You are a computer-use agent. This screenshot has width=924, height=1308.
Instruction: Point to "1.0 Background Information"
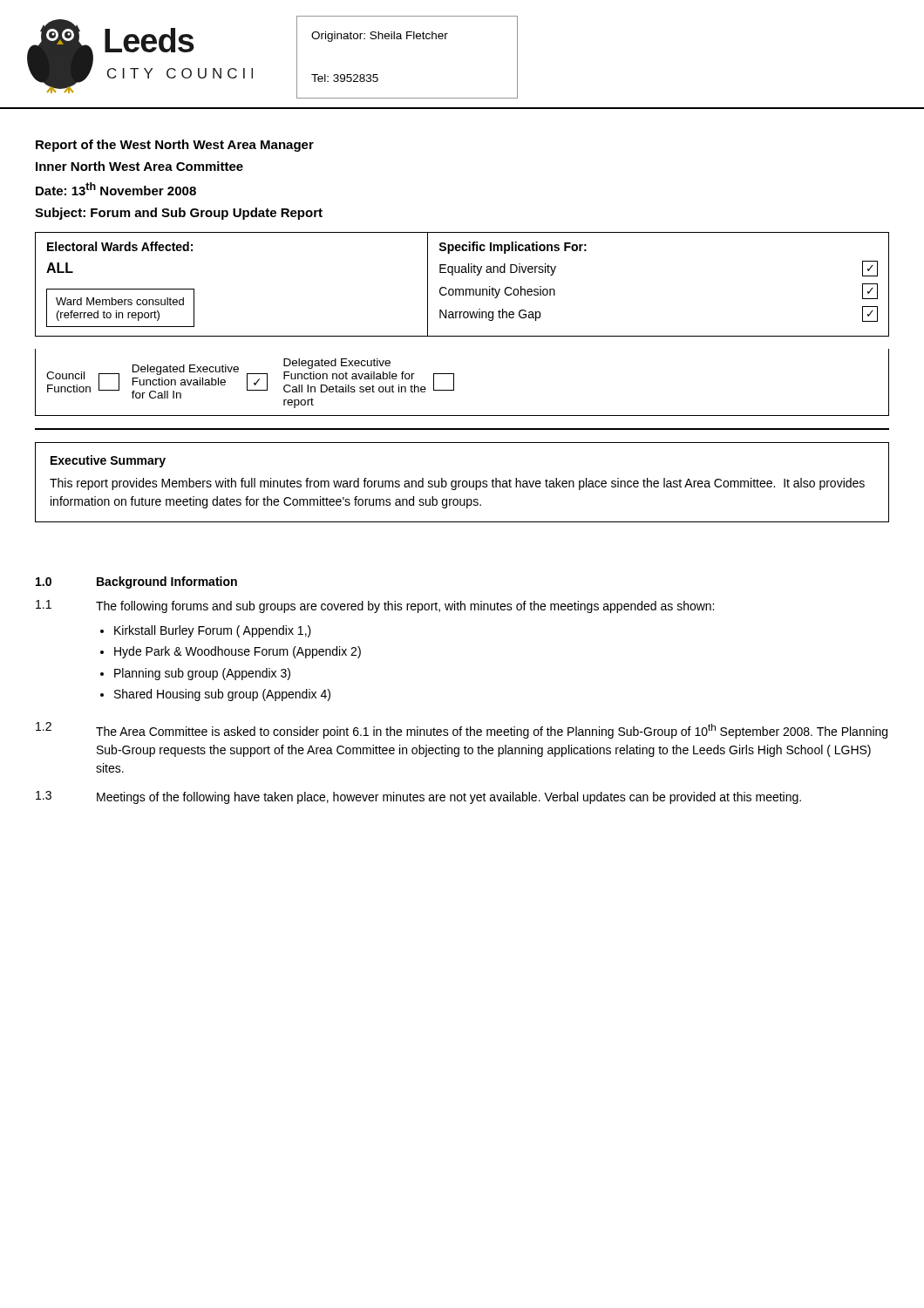pos(136,582)
